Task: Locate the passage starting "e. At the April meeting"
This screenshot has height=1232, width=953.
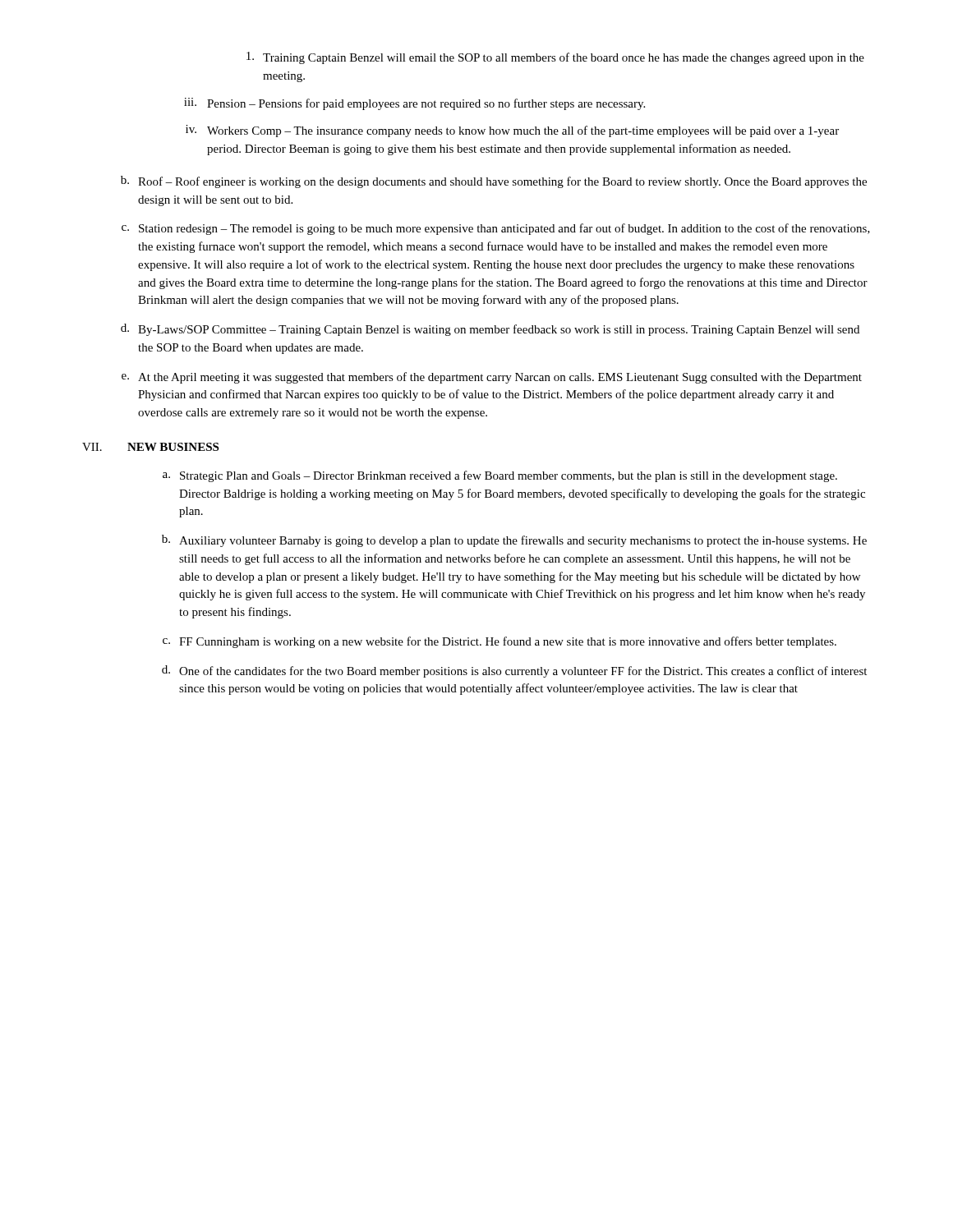Action: pos(489,395)
